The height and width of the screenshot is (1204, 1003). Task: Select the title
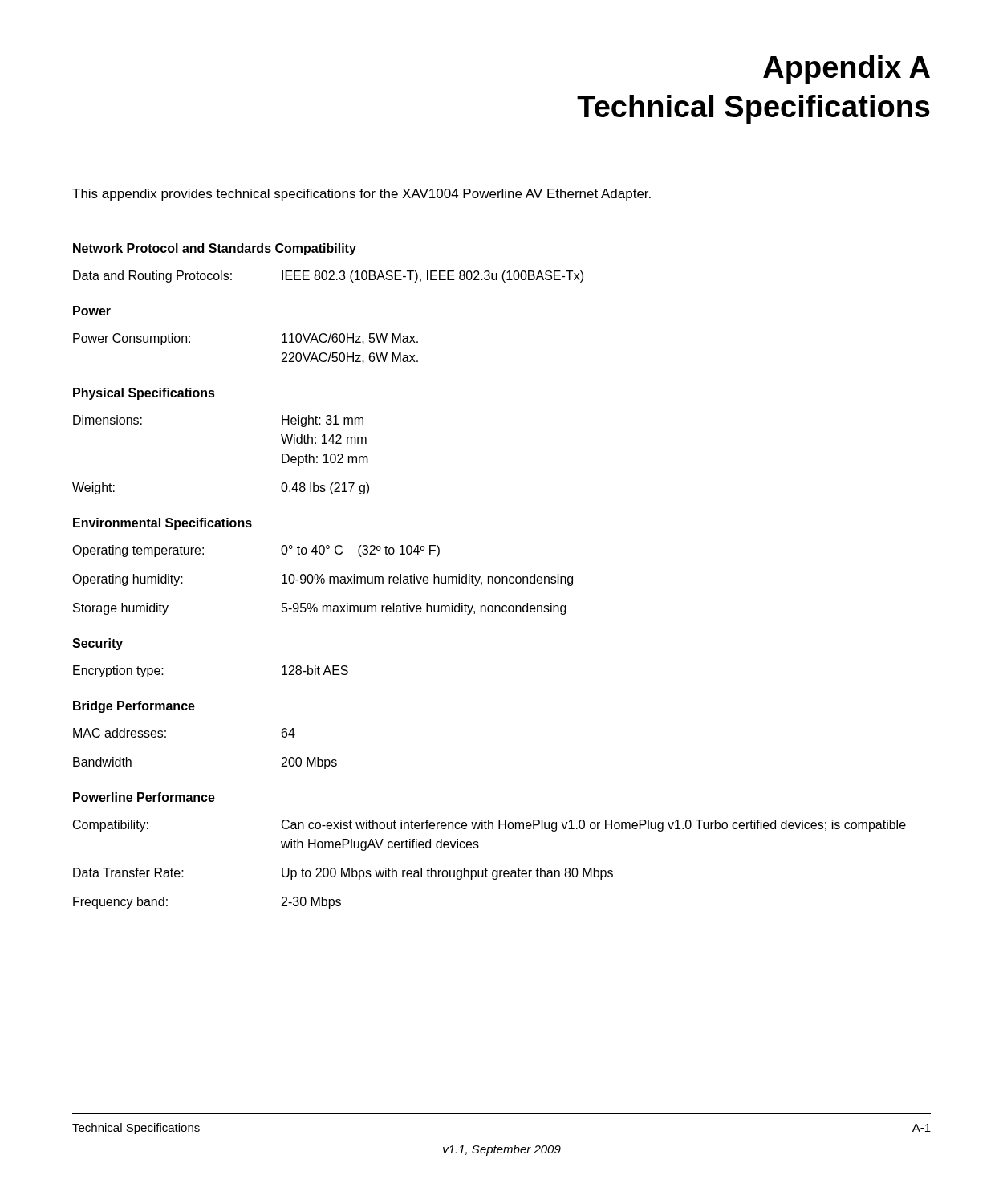(501, 88)
